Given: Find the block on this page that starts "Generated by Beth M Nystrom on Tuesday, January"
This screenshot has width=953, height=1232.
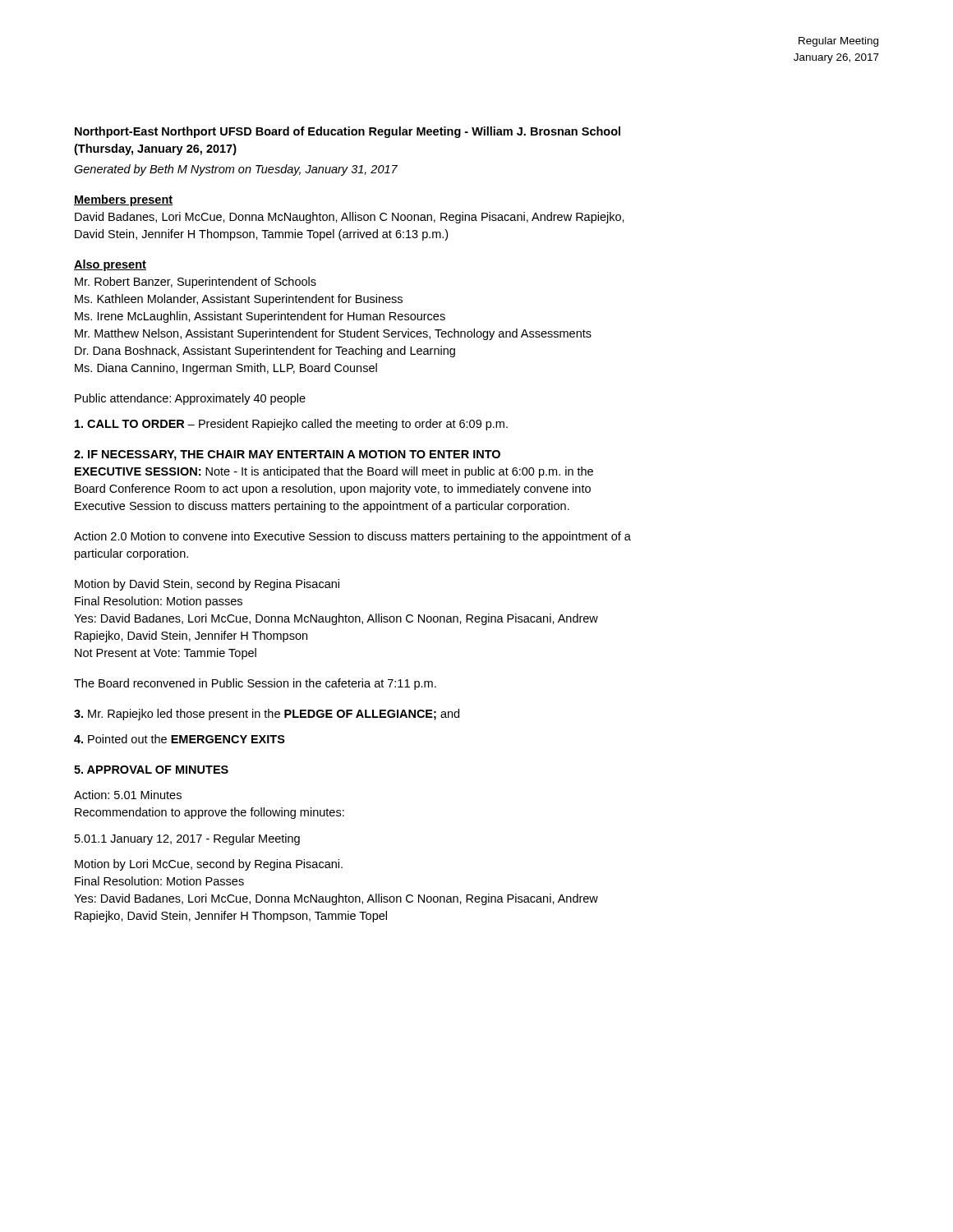Looking at the screenshot, I should click(x=236, y=170).
